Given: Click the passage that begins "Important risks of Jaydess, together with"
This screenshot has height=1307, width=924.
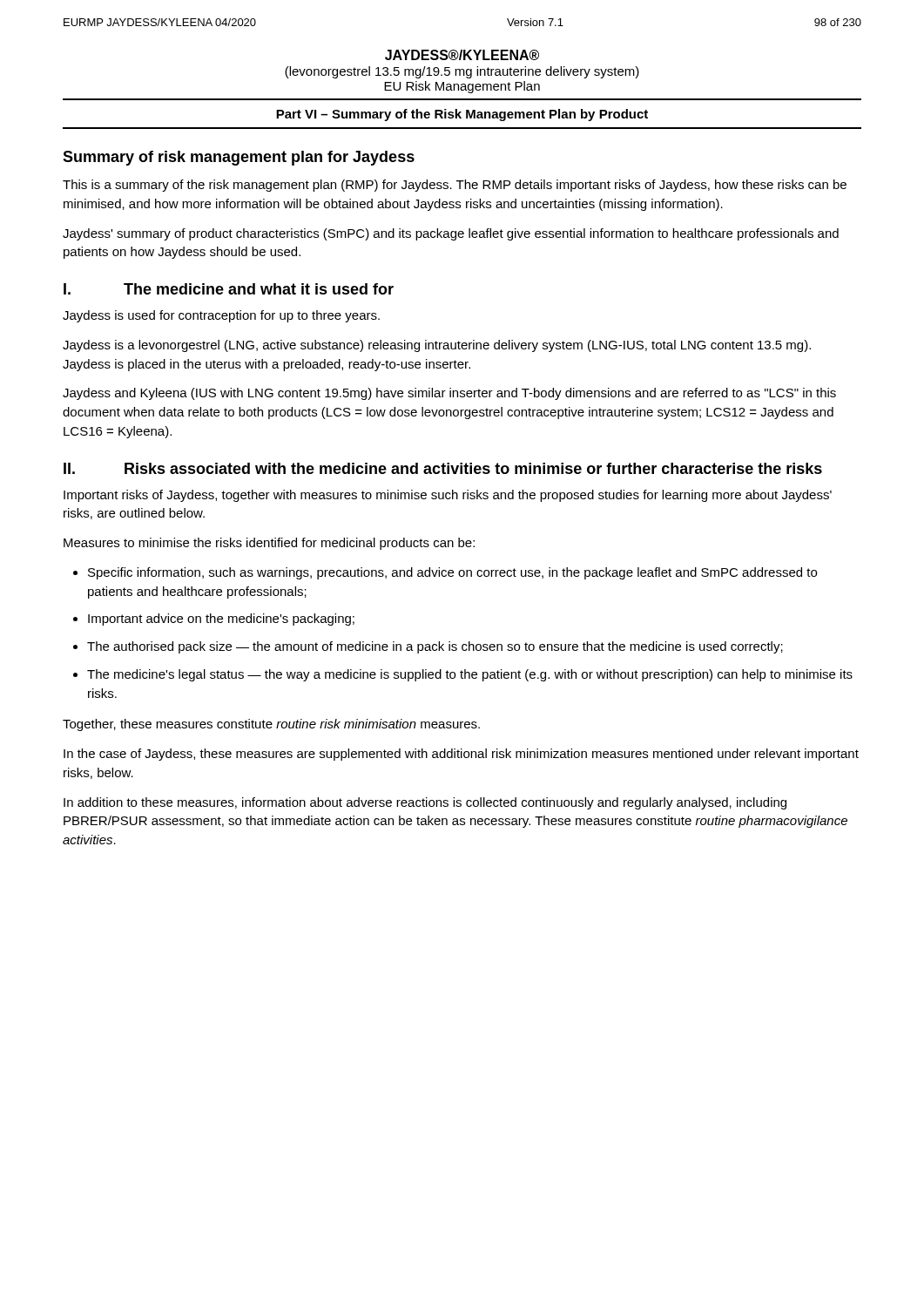Looking at the screenshot, I should pos(462,504).
